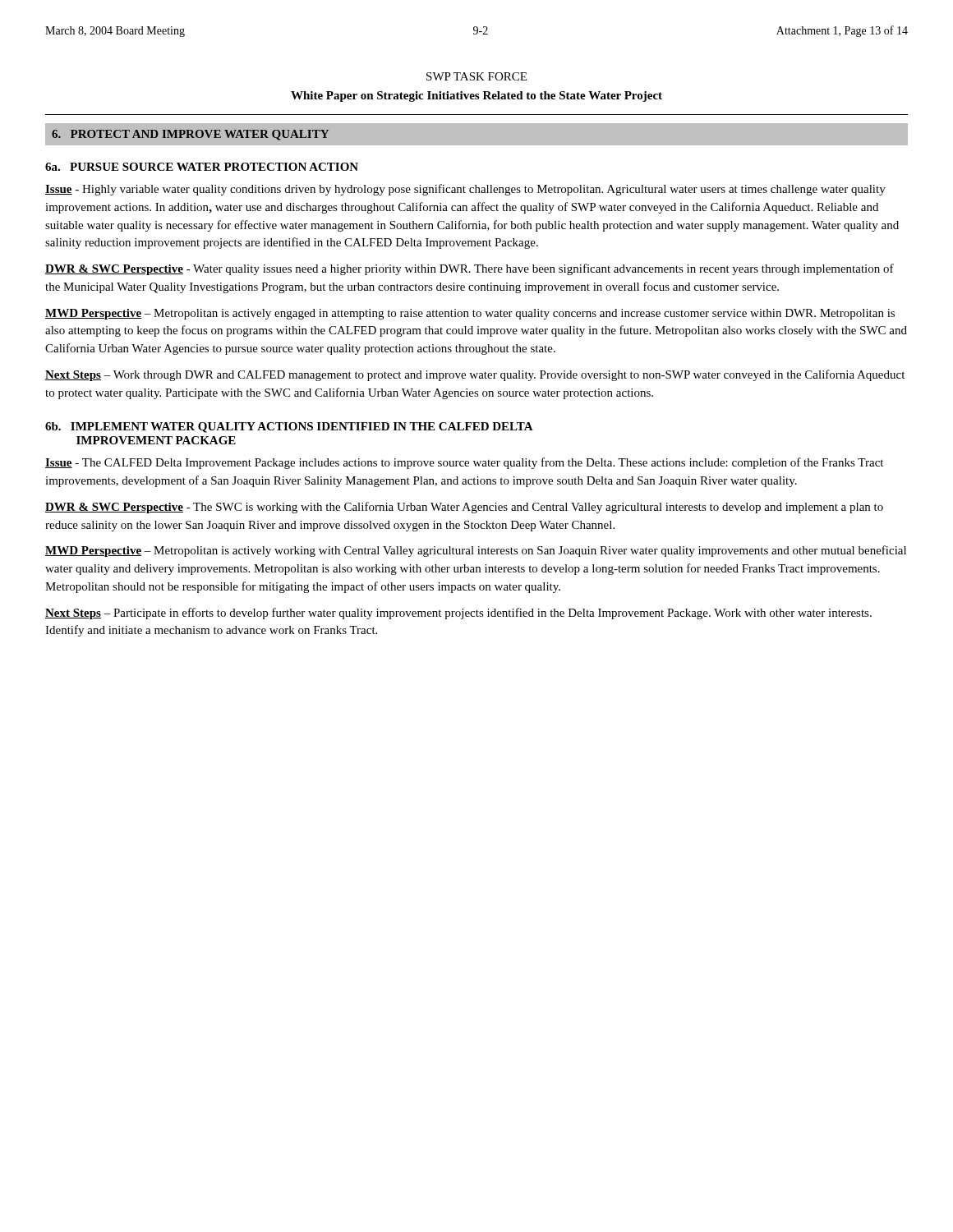Locate the block of text that opens with "DWR & SWC Perspective - Water quality issues"
Screen dimensions: 1232x953
[x=469, y=278]
